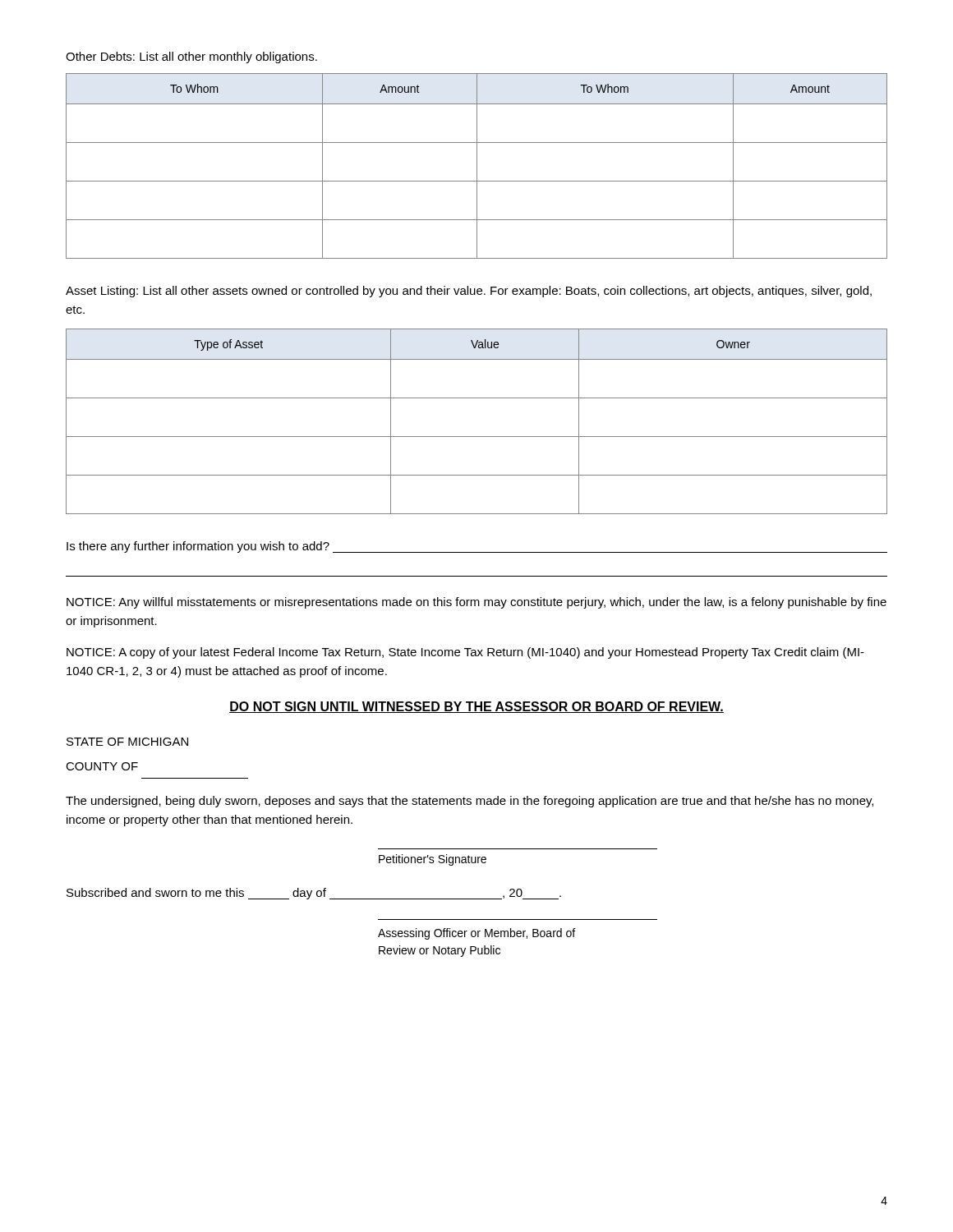Navigate to the element starting "Subscribed and sworn to me this day"
This screenshot has width=953, height=1232.
pyautogui.click(x=314, y=892)
